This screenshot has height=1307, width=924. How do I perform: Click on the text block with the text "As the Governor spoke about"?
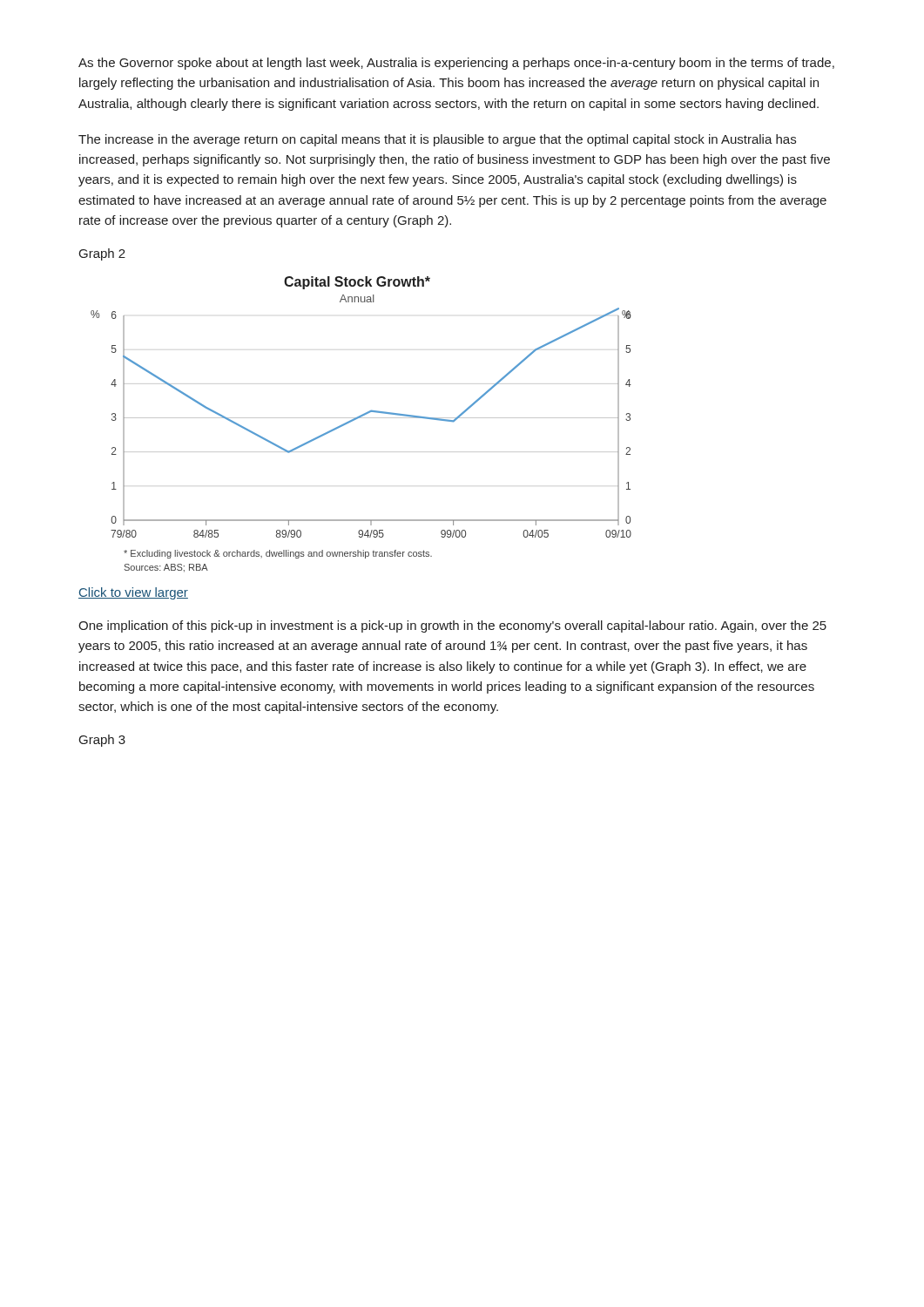click(457, 83)
